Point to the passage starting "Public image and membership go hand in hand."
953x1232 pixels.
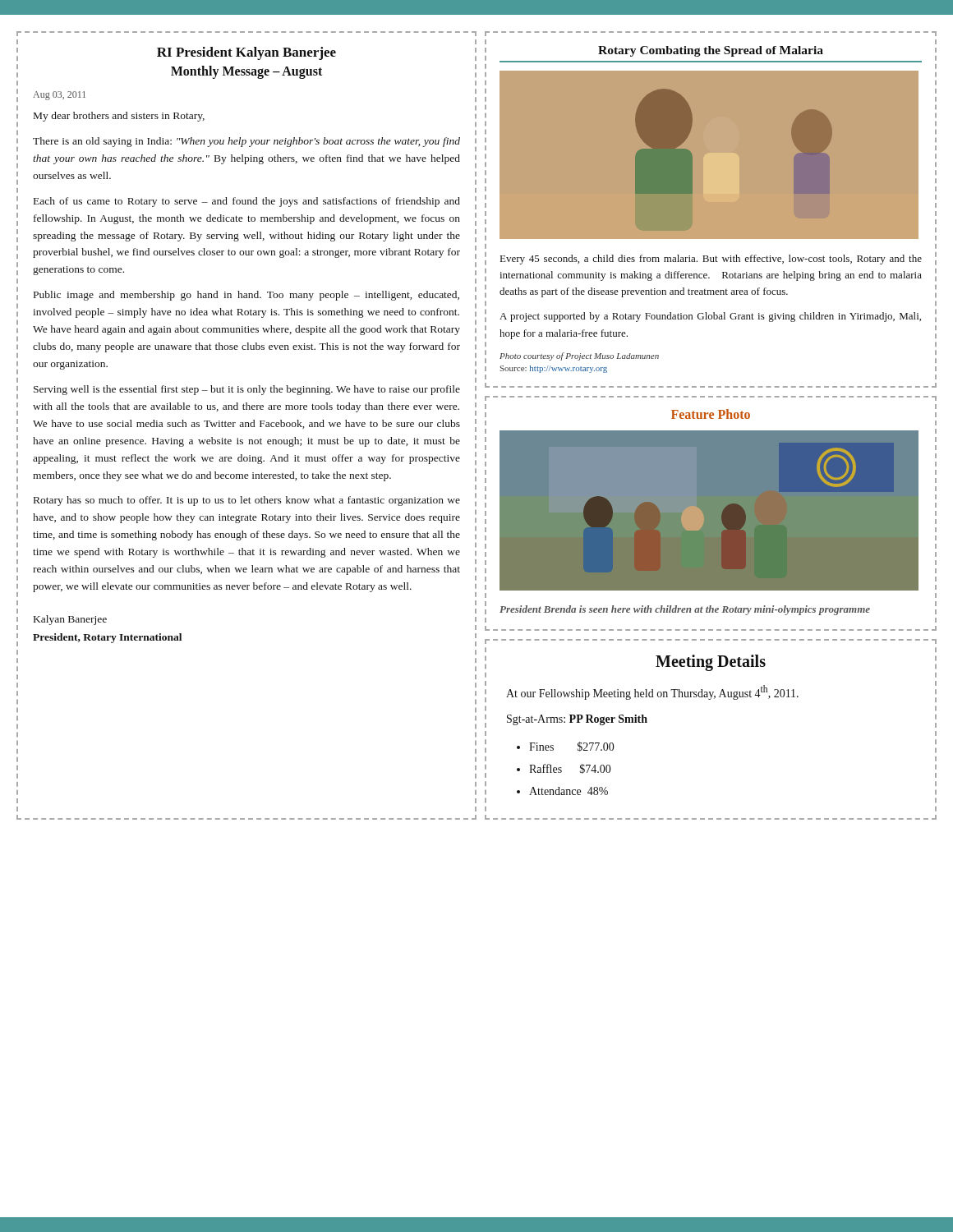(x=246, y=329)
